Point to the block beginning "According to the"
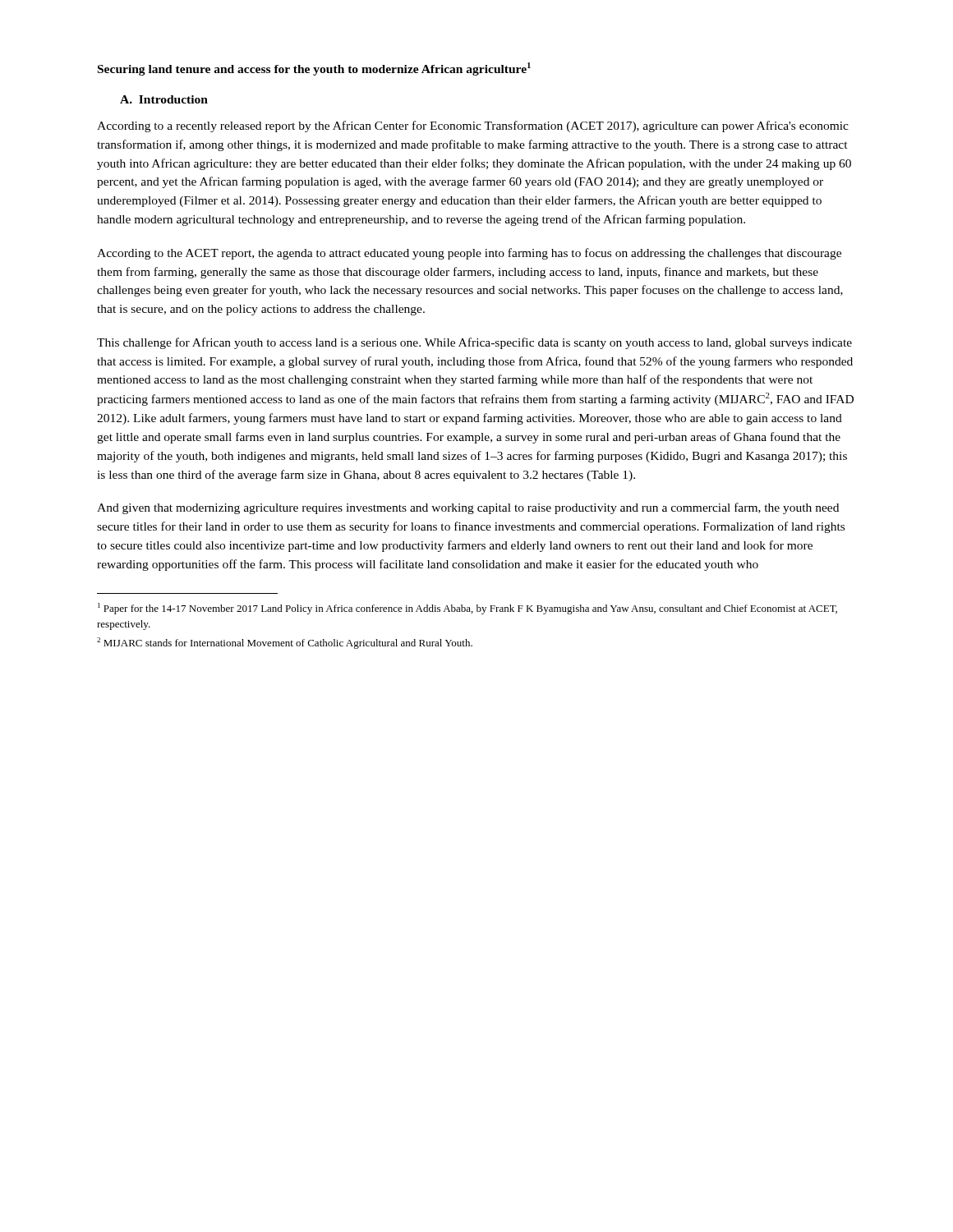This screenshot has height=1232, width=953. (470, 280)
